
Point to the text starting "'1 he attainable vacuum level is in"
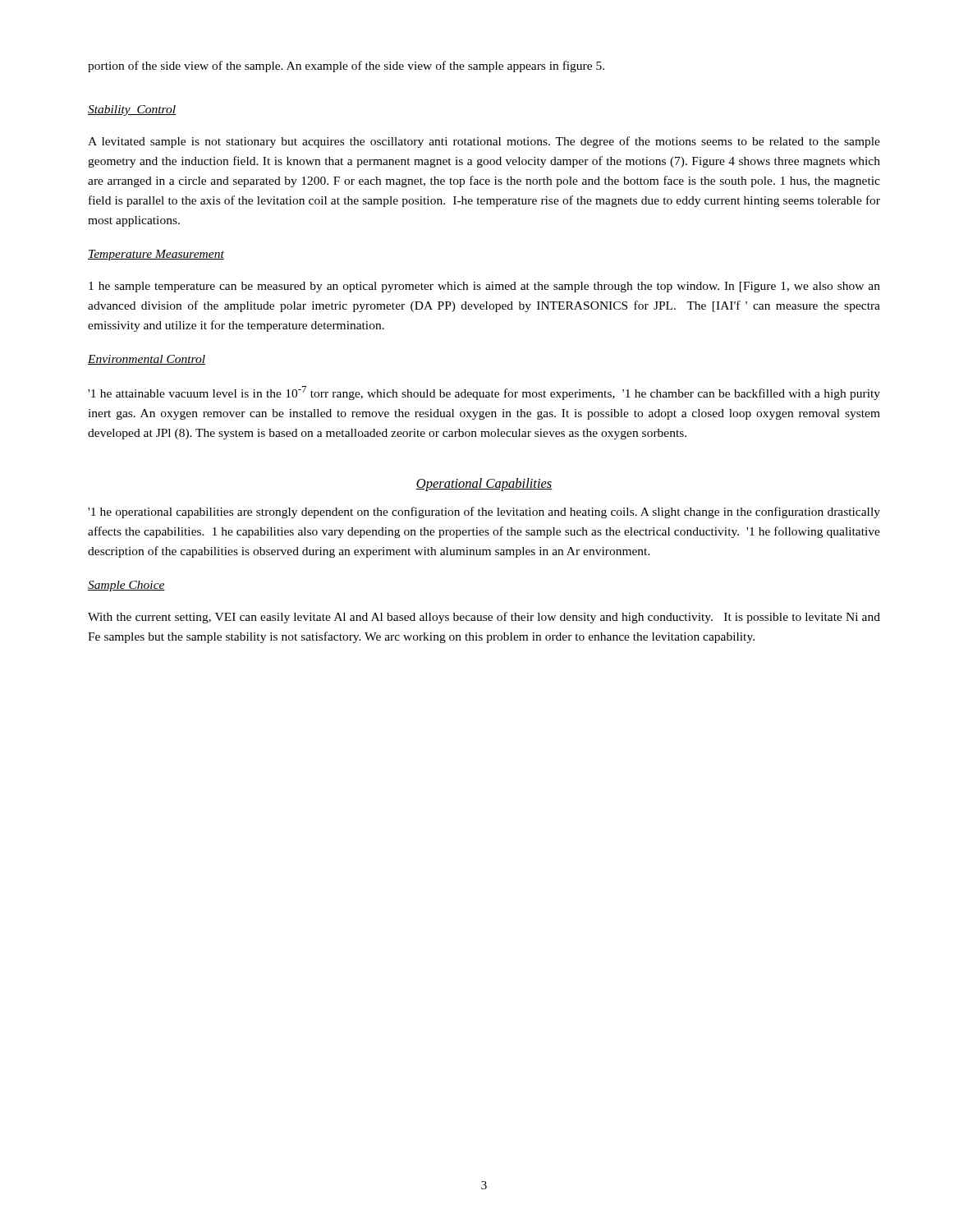484,411
